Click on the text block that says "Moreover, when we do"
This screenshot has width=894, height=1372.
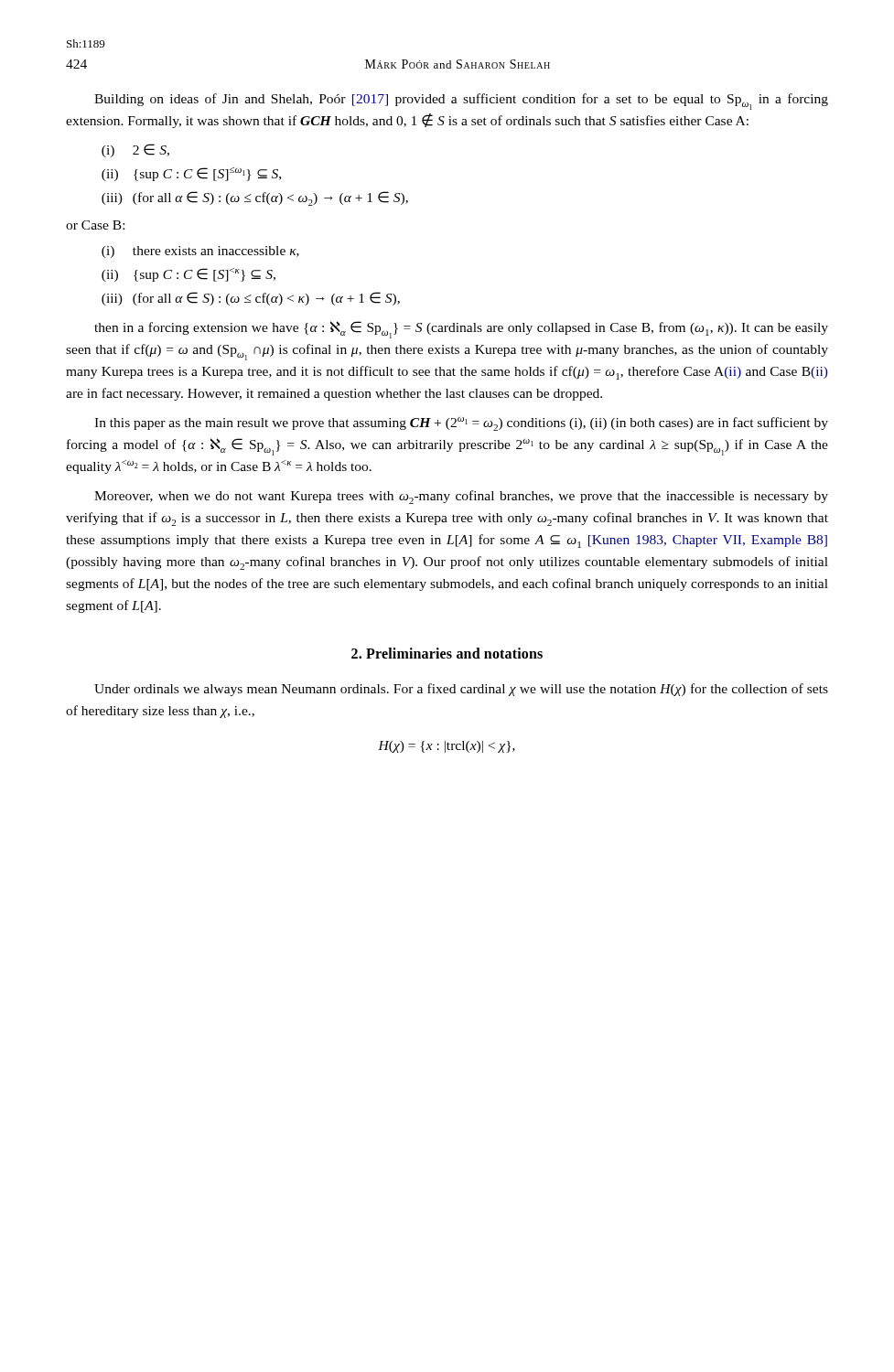(447, 551)
